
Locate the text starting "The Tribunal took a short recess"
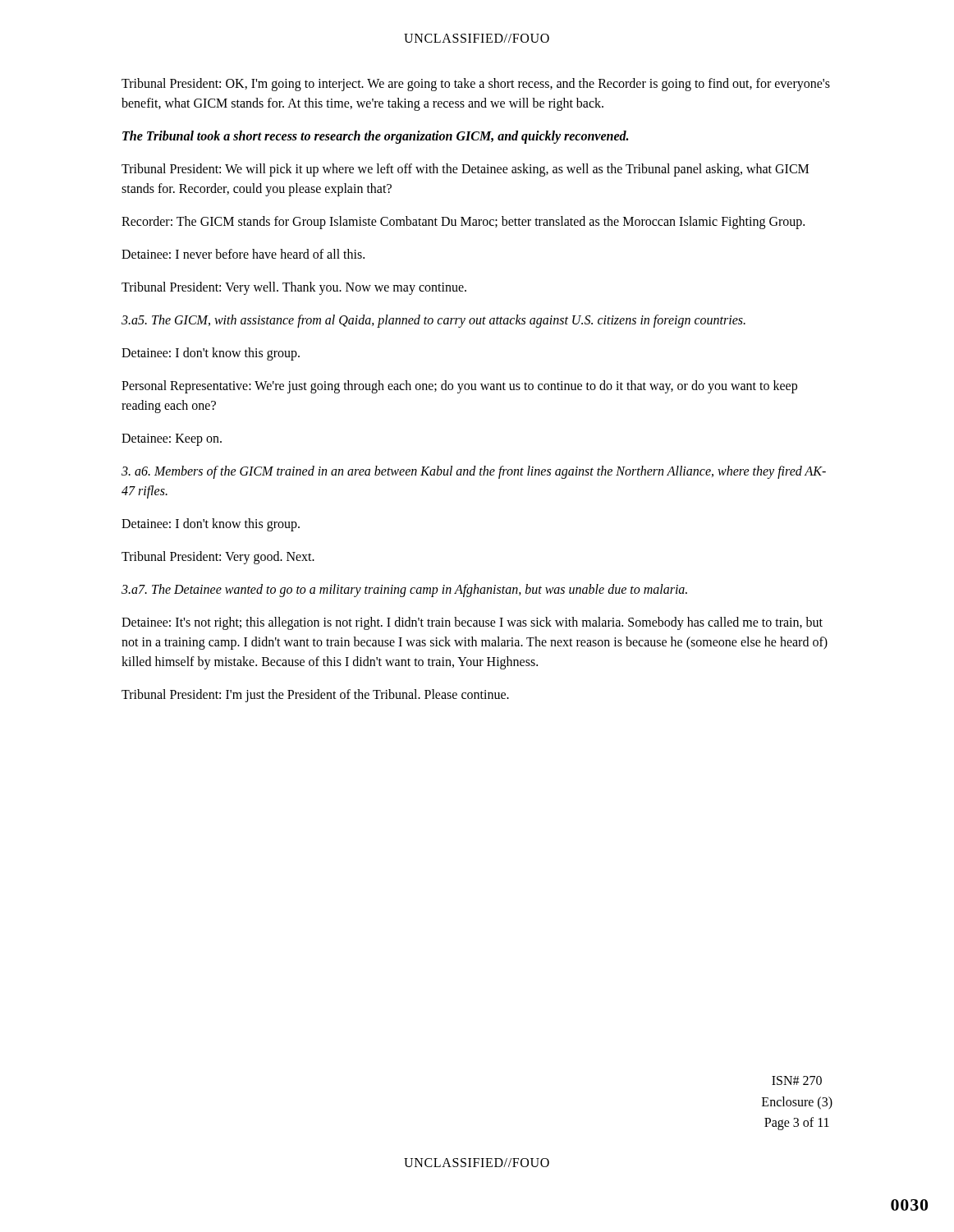coord(375,136)
